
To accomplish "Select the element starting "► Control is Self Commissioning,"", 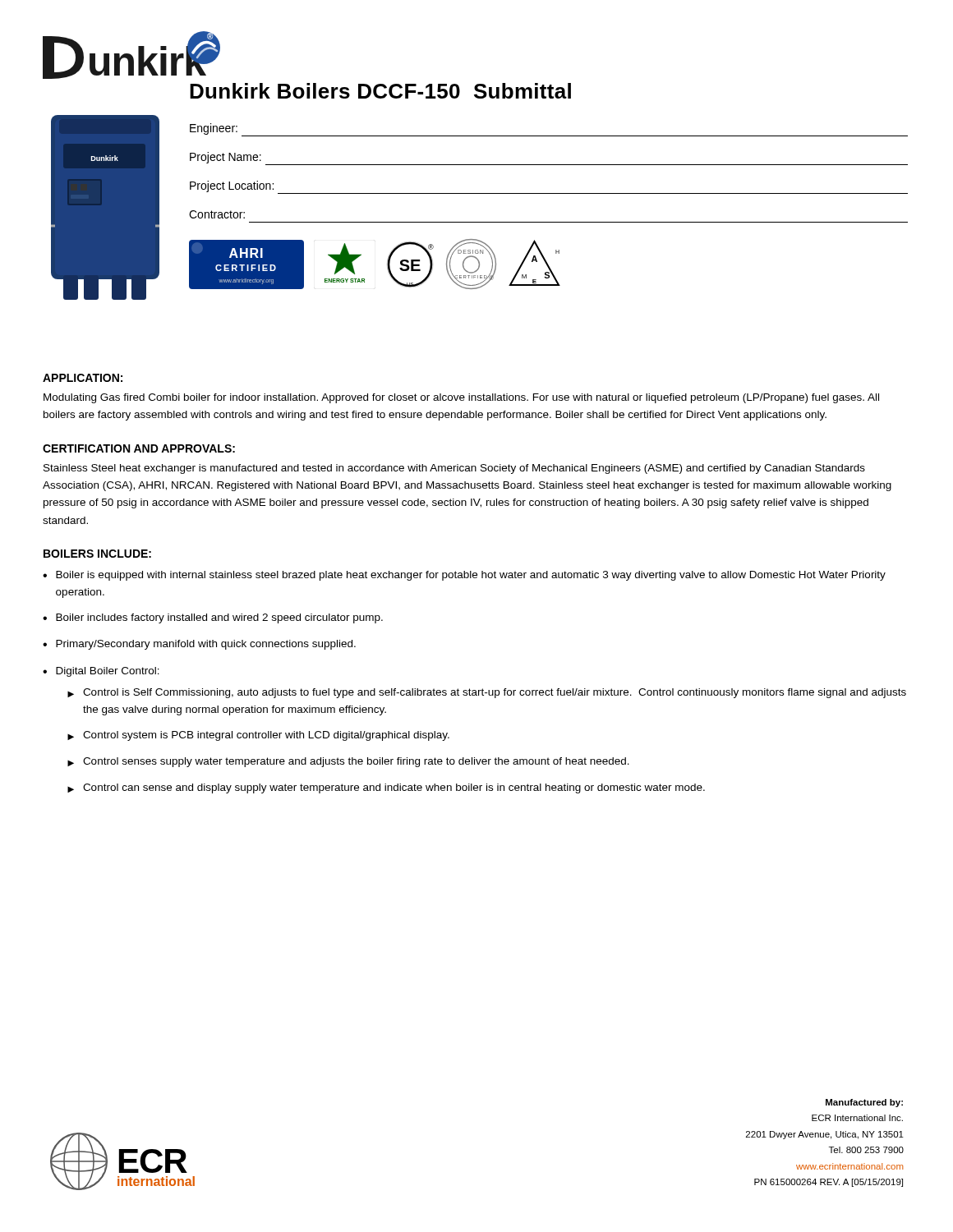I will (487, 701).
